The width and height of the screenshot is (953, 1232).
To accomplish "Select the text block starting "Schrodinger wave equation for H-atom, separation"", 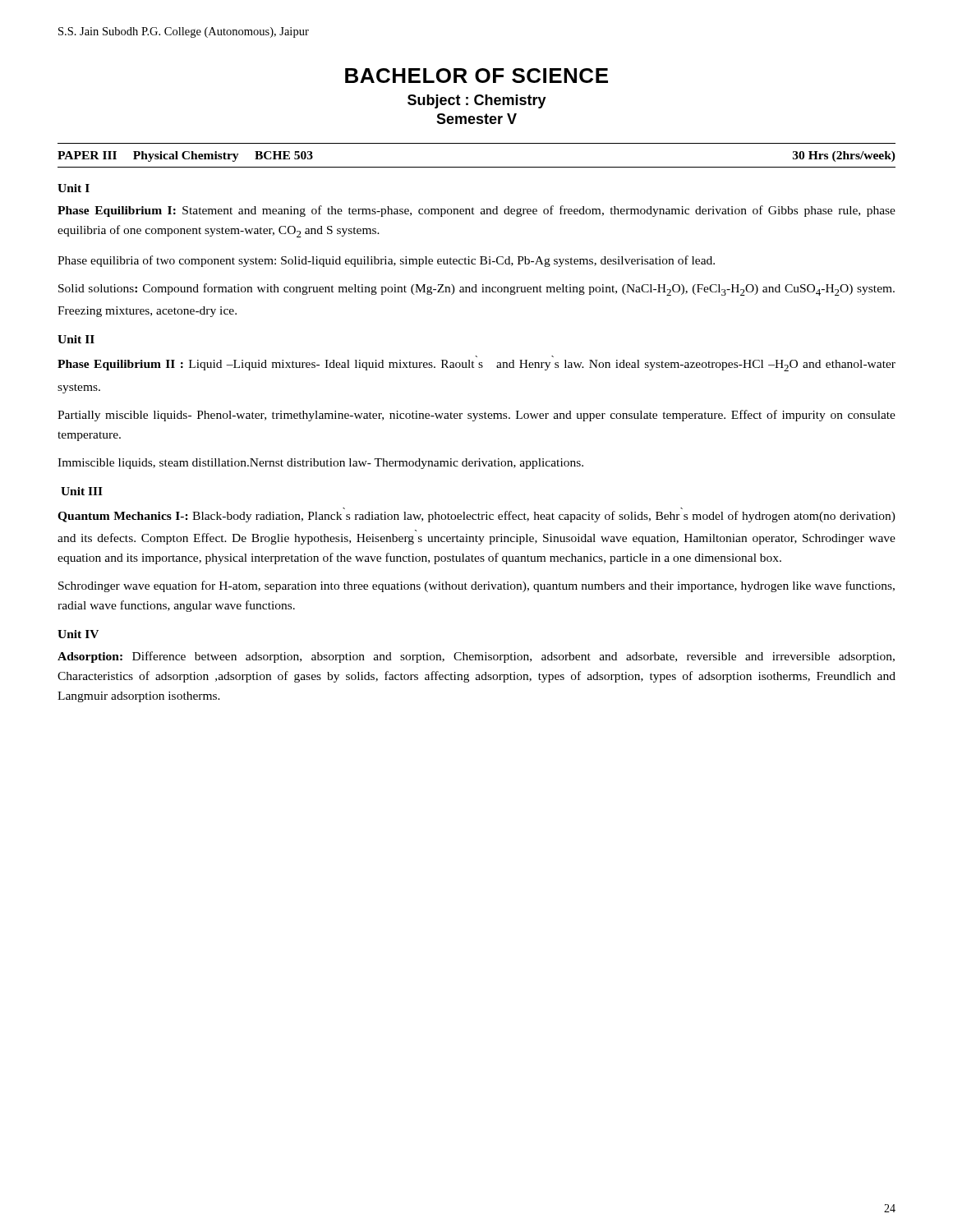I will (476, 595).
